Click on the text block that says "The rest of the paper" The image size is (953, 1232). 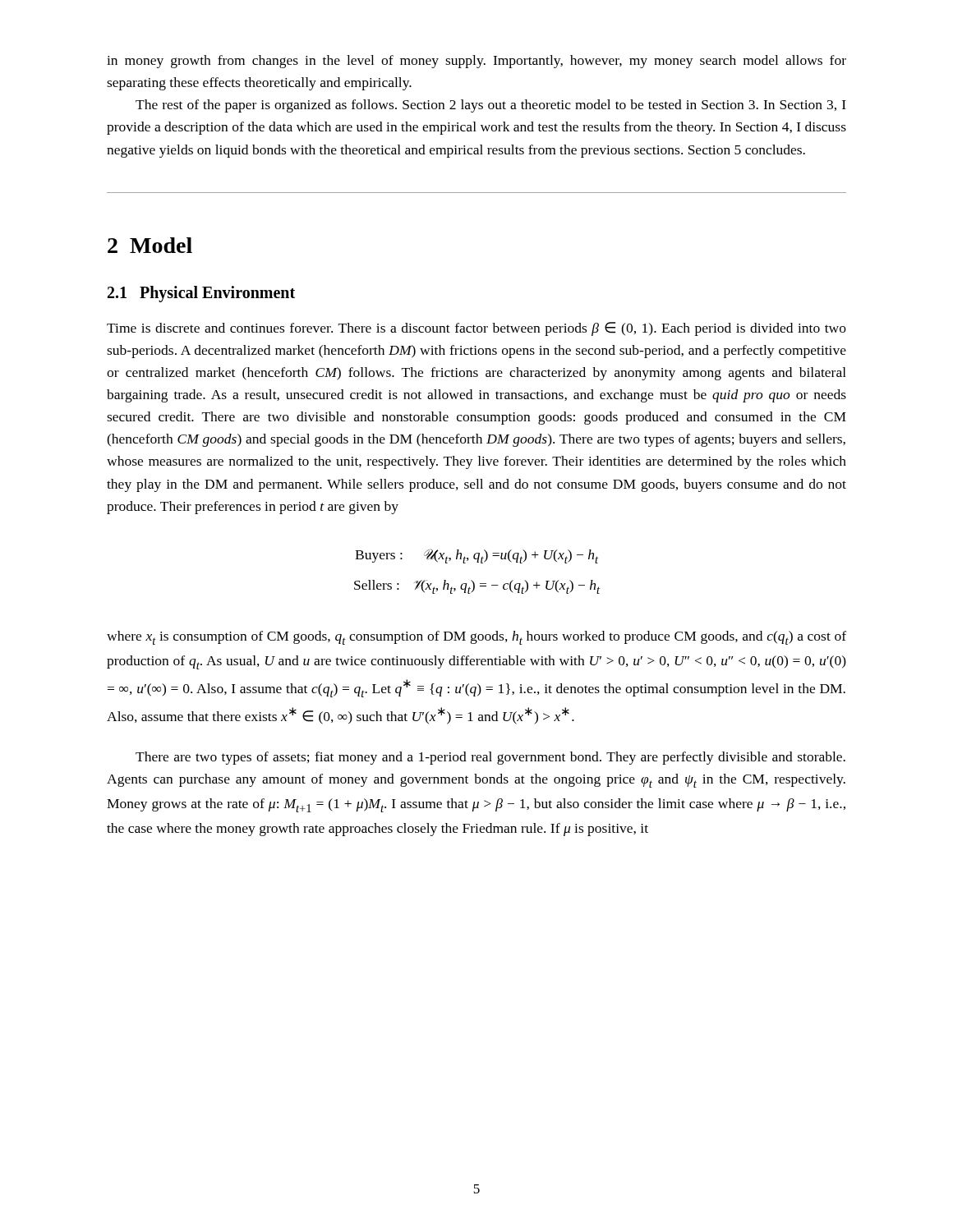[476, 127]
